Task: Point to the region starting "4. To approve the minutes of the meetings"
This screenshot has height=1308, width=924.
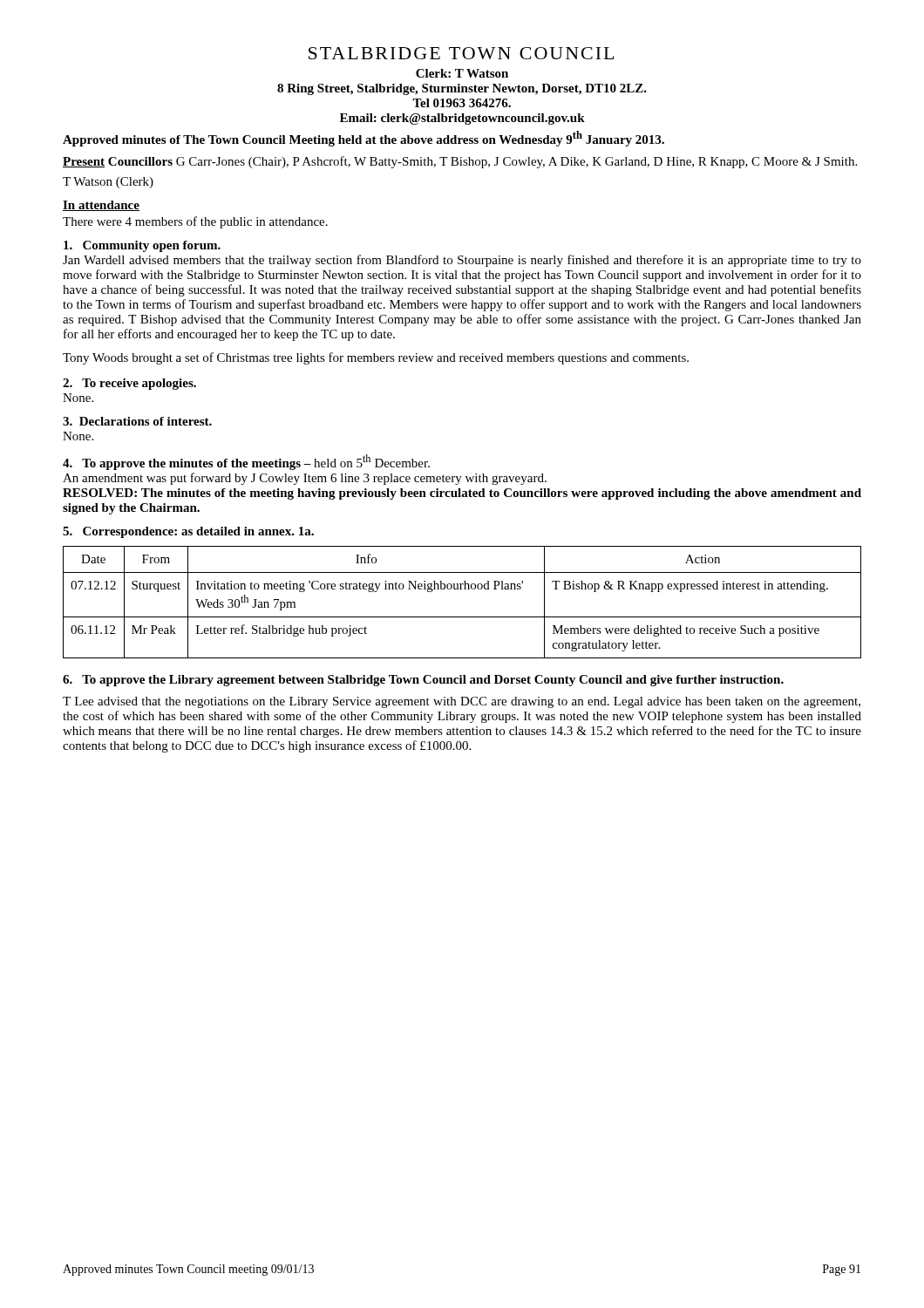Action: pyautogui.click(x=462, y=484)
